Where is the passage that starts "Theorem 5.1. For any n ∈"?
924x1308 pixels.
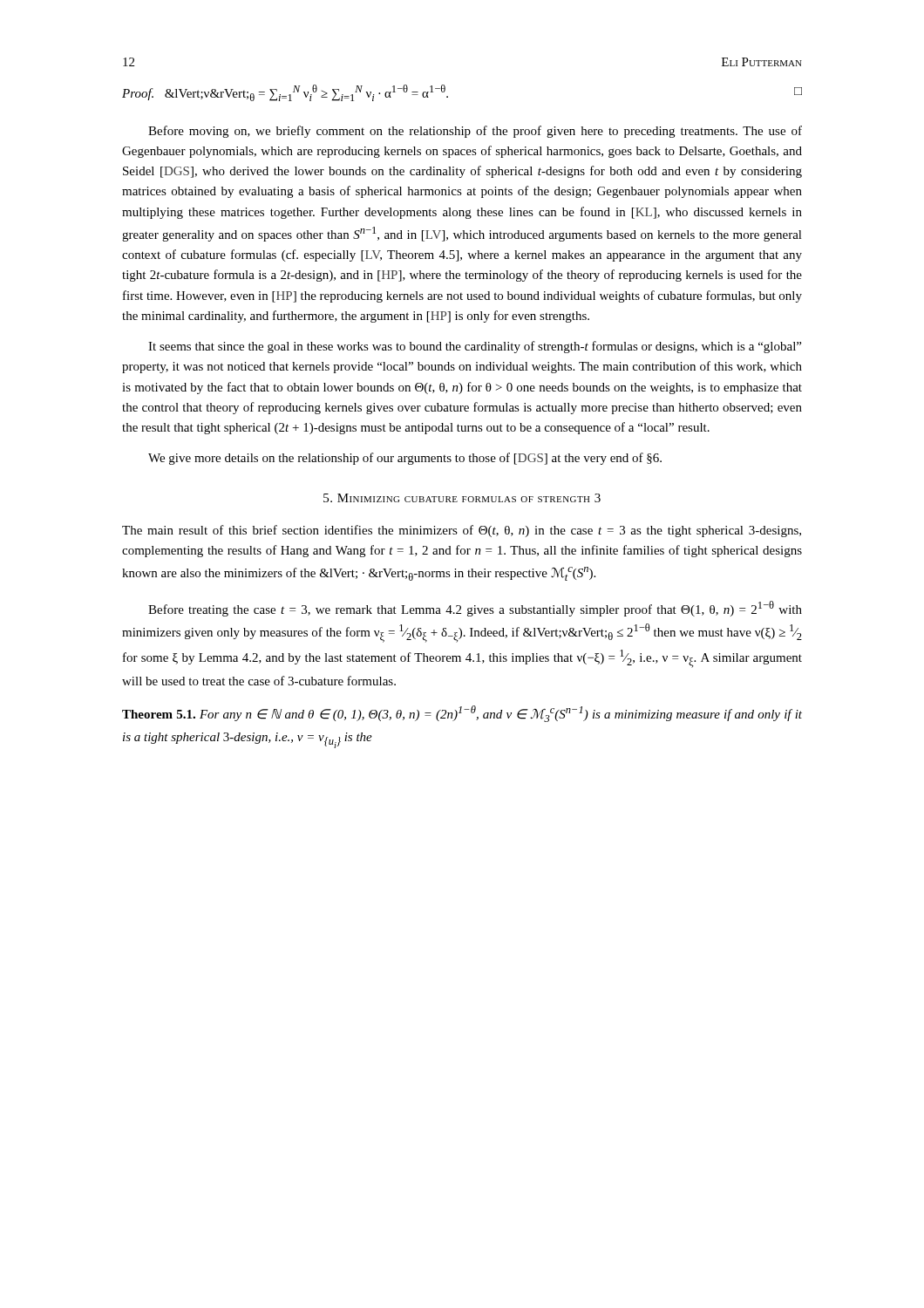[462, 727]
